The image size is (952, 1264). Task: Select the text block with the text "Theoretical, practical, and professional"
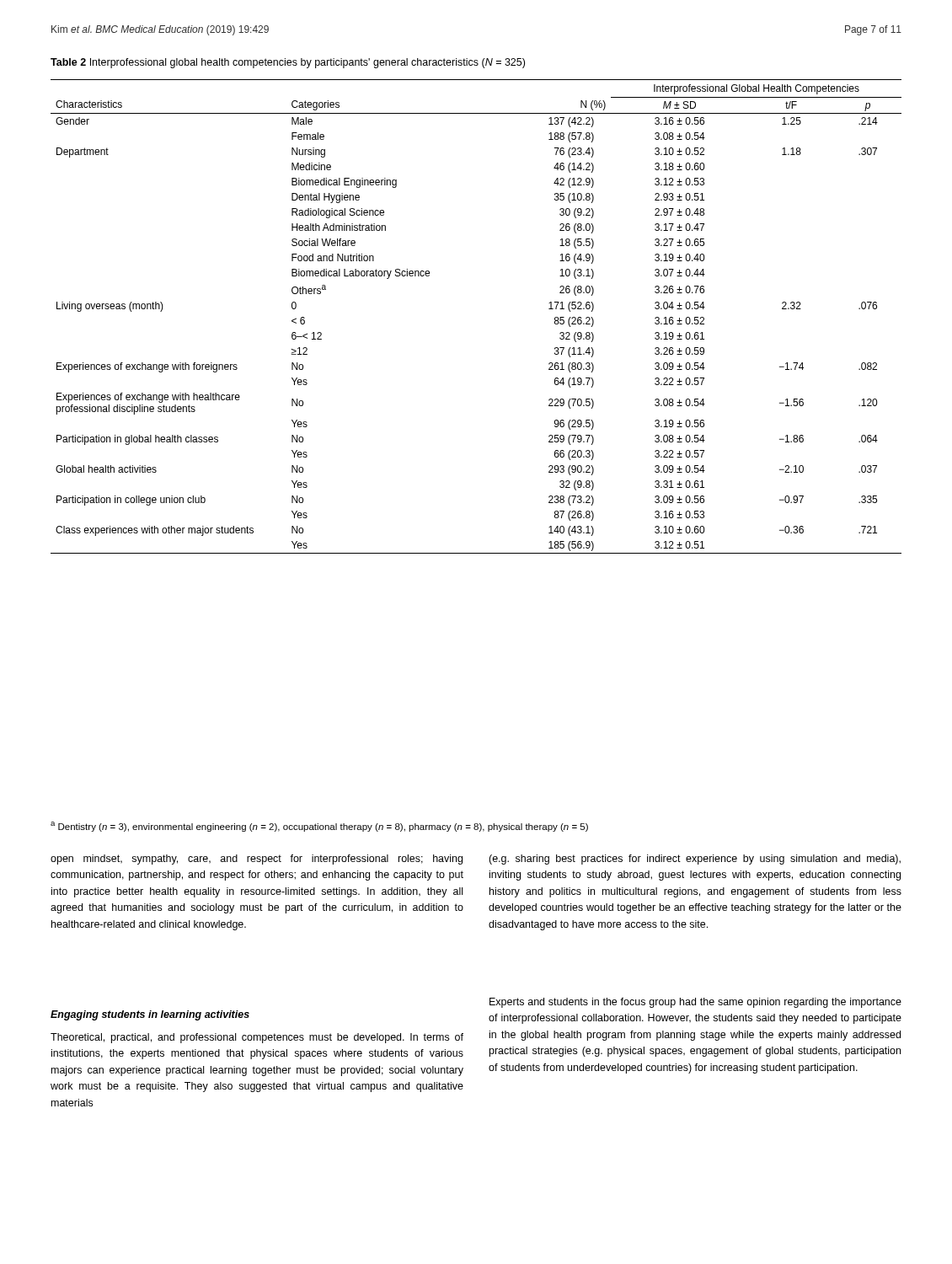point(257,1070)
